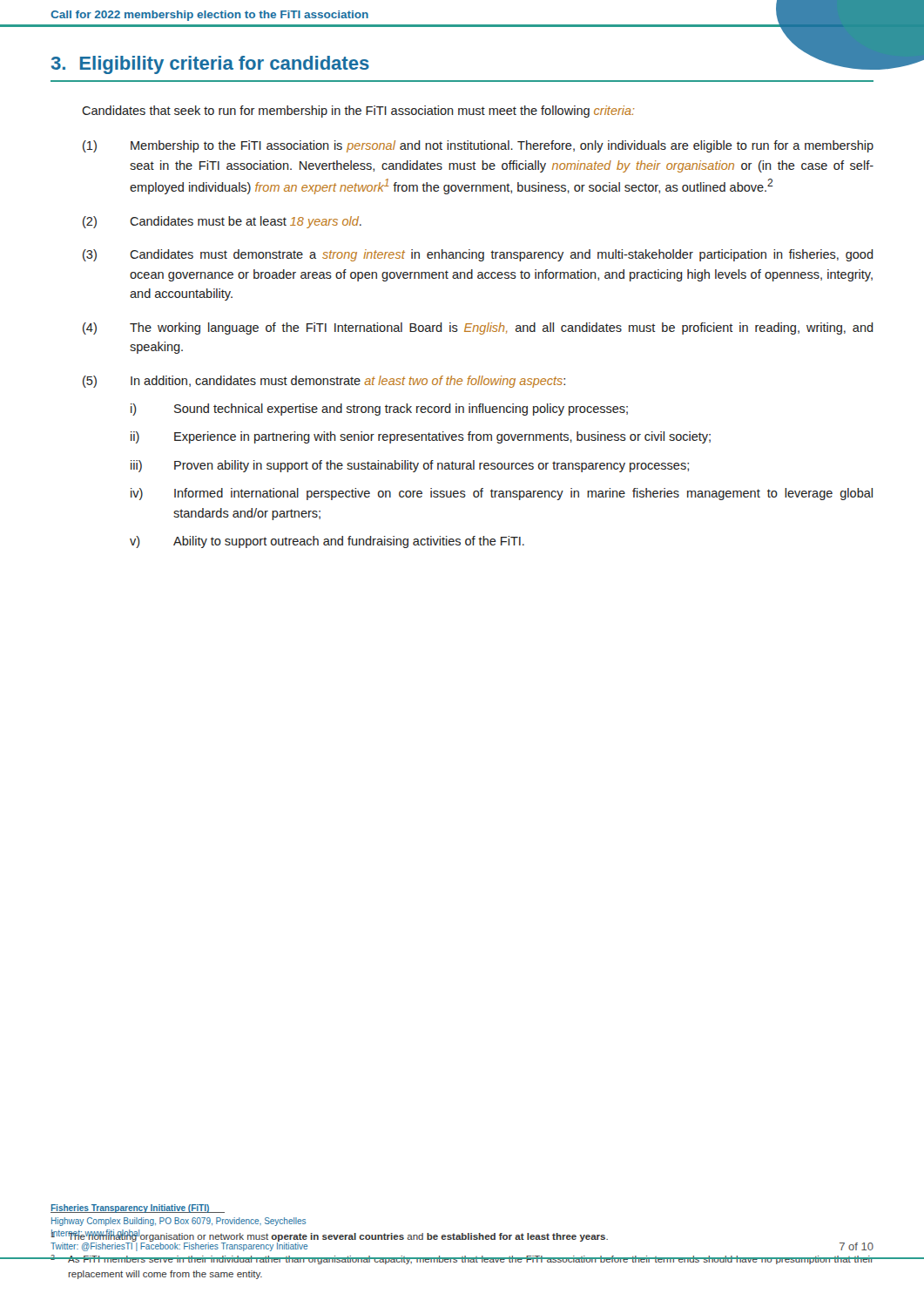Navigate to the region starting "(2) Candidates must be at"
Screen dimensions: 1307x924
click(x=222, y=222)
